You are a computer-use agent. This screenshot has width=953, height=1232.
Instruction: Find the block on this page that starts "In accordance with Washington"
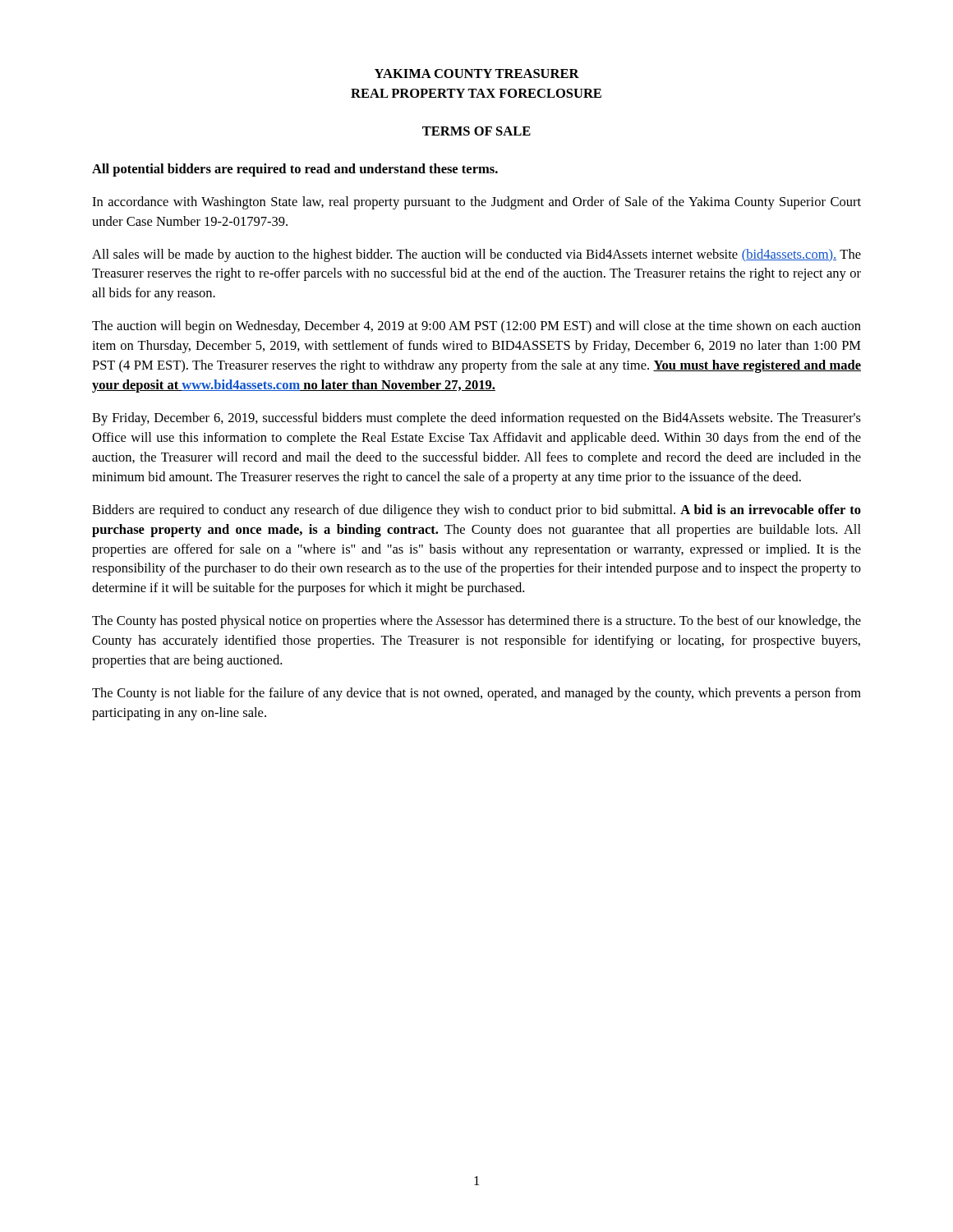point(476,212)
